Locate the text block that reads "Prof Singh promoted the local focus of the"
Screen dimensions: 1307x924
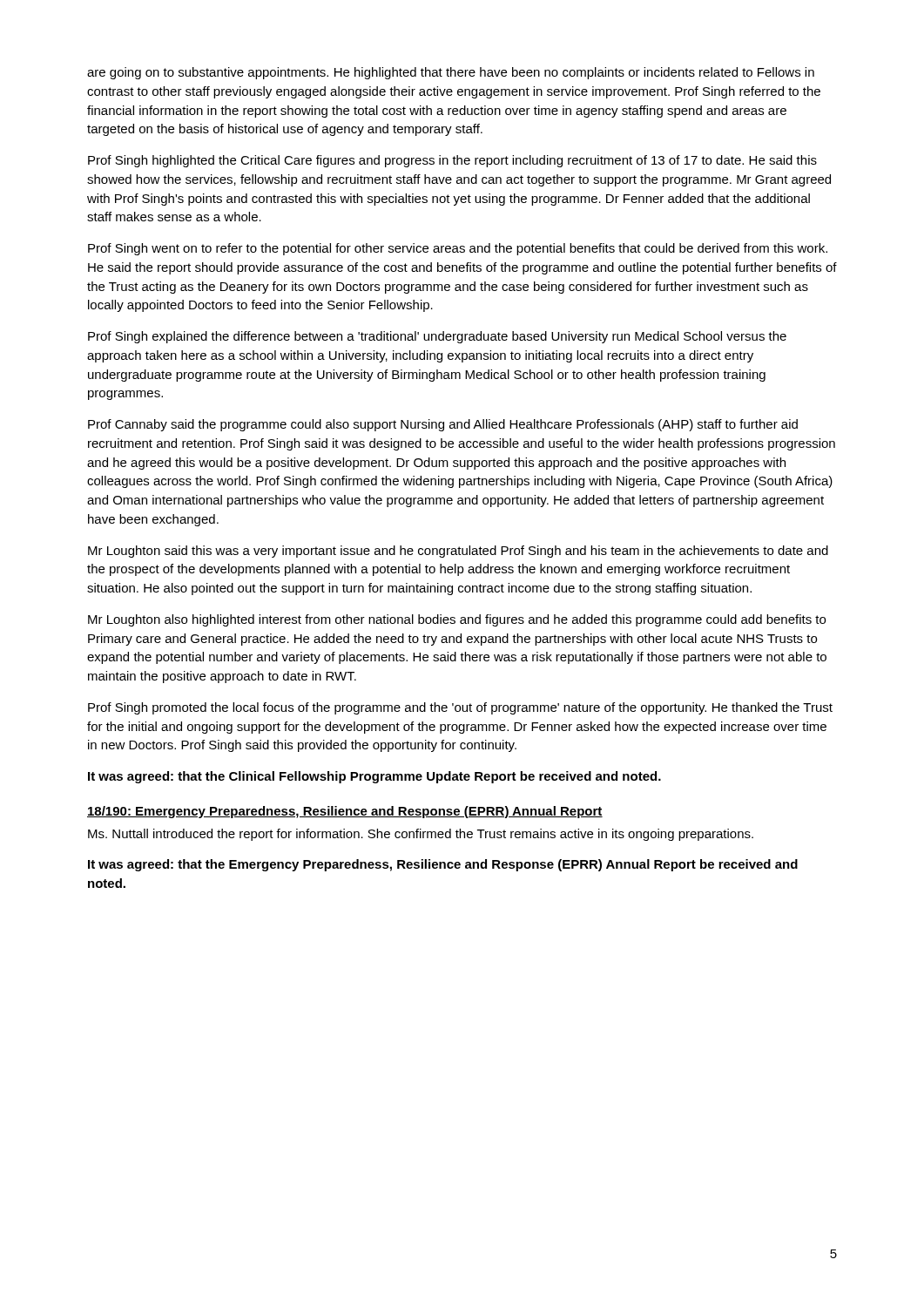pos(460,726)
